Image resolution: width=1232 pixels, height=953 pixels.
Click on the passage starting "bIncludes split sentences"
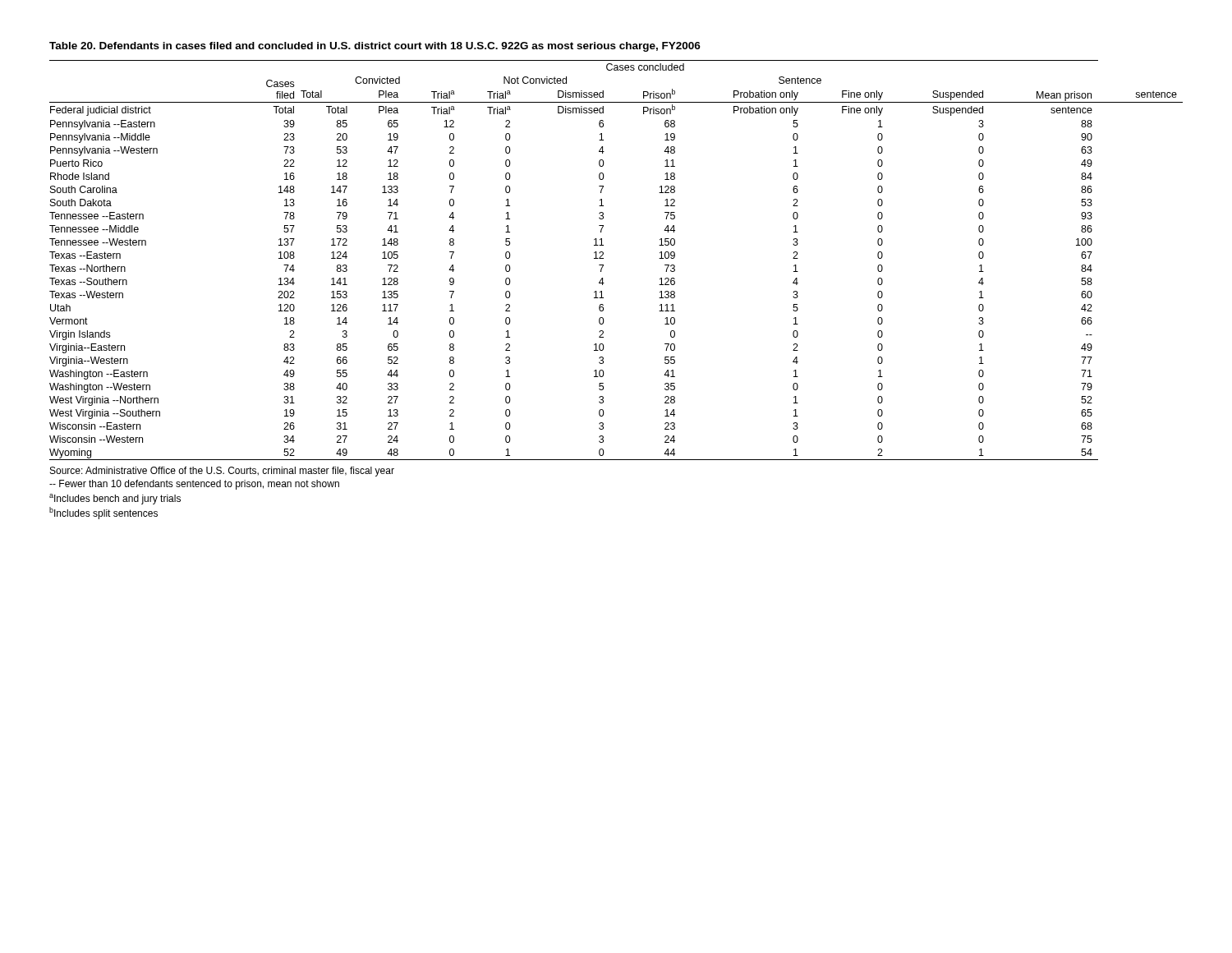104,513
